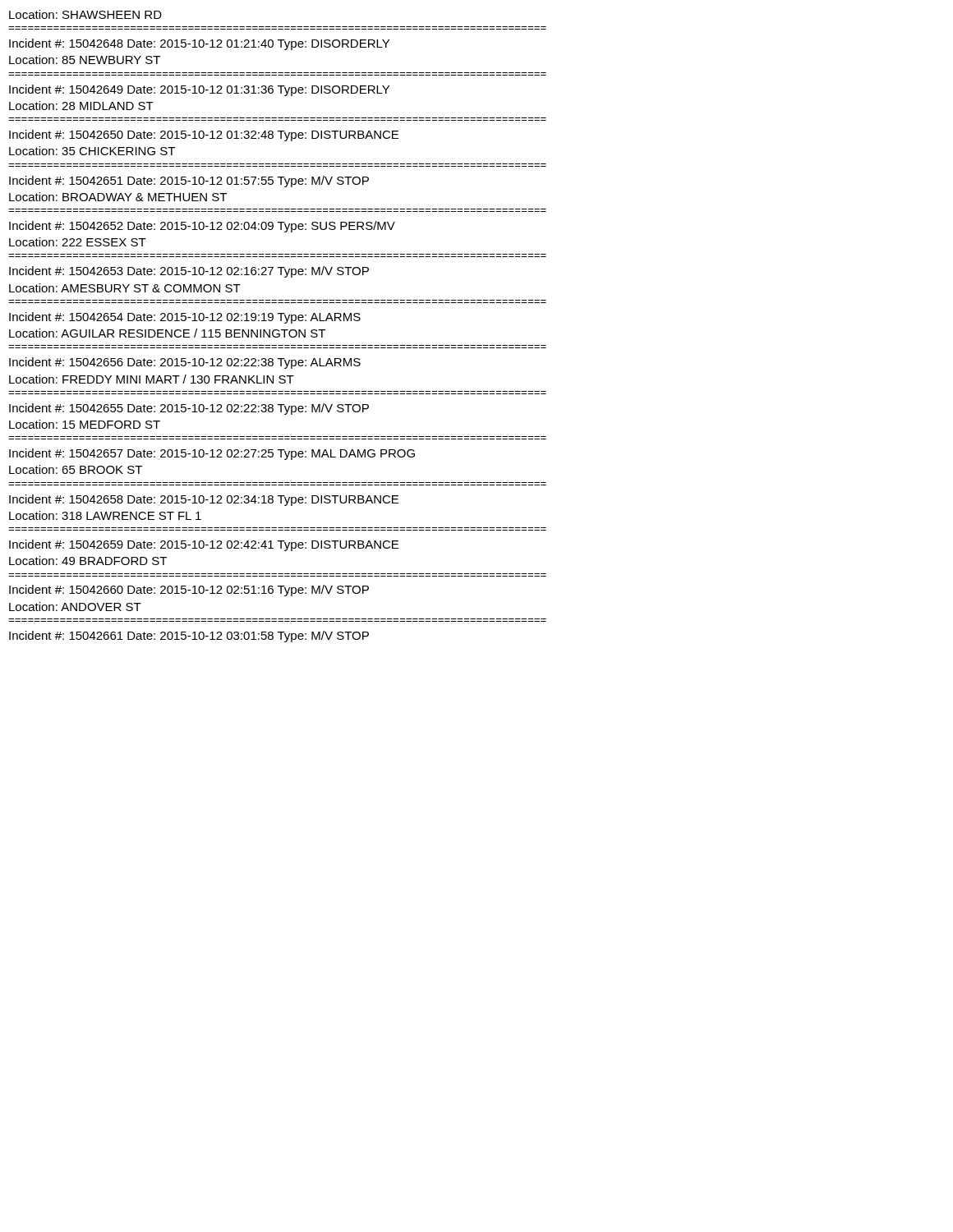Click on the text block starting "Incident #: 15042657 Date: 2015-10-12 02:27:25 Type: MAL"
This screenshot has height=1232, width=953.
tap(212, 461)
